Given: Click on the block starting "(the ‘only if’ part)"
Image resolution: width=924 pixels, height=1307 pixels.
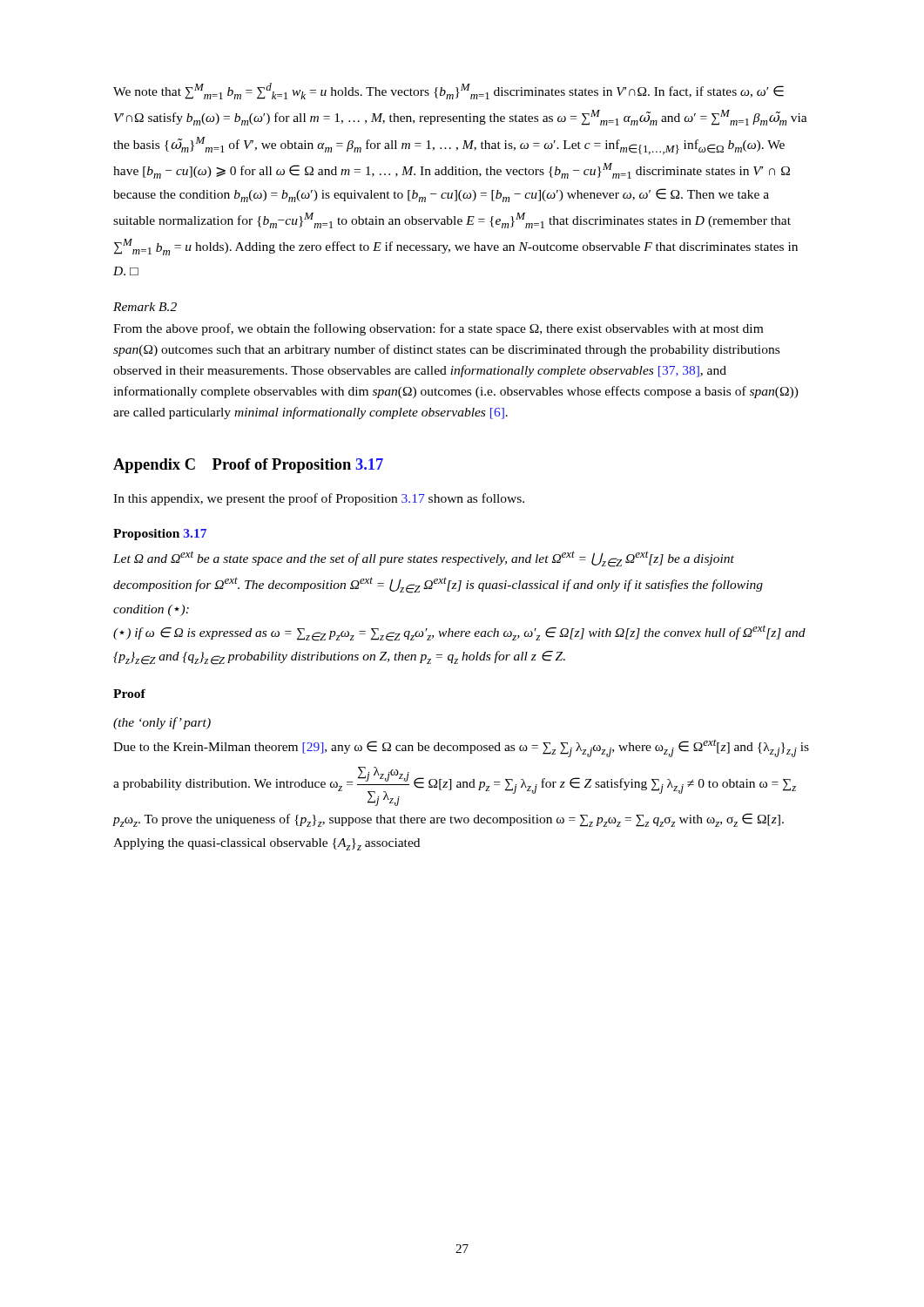Looking at the screenshot, I should tap(162, 722).
